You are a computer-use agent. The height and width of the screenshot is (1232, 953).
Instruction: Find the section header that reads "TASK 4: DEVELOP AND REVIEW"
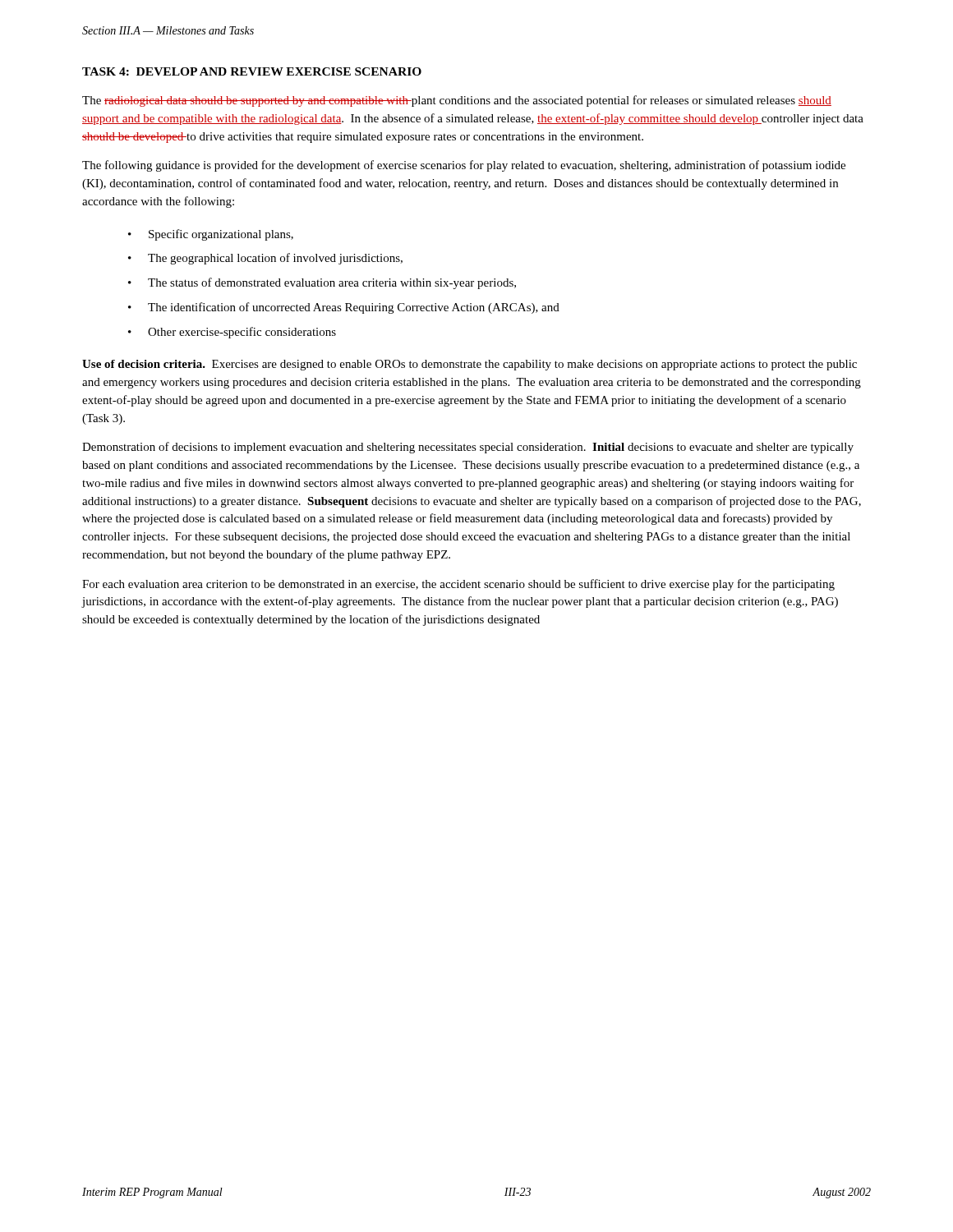252,71
